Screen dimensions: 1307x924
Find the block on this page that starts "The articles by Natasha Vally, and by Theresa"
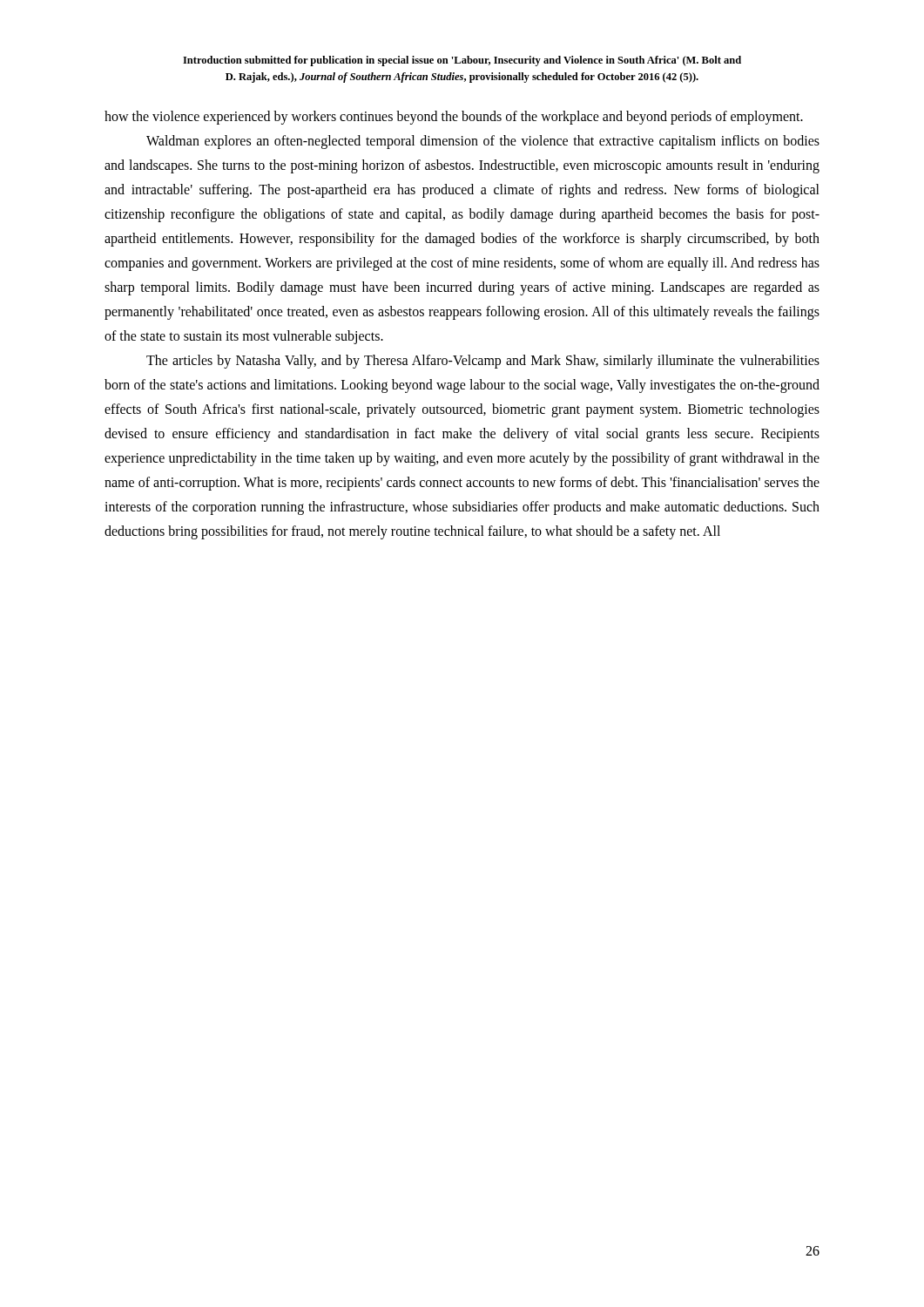[x=462, y=446]
